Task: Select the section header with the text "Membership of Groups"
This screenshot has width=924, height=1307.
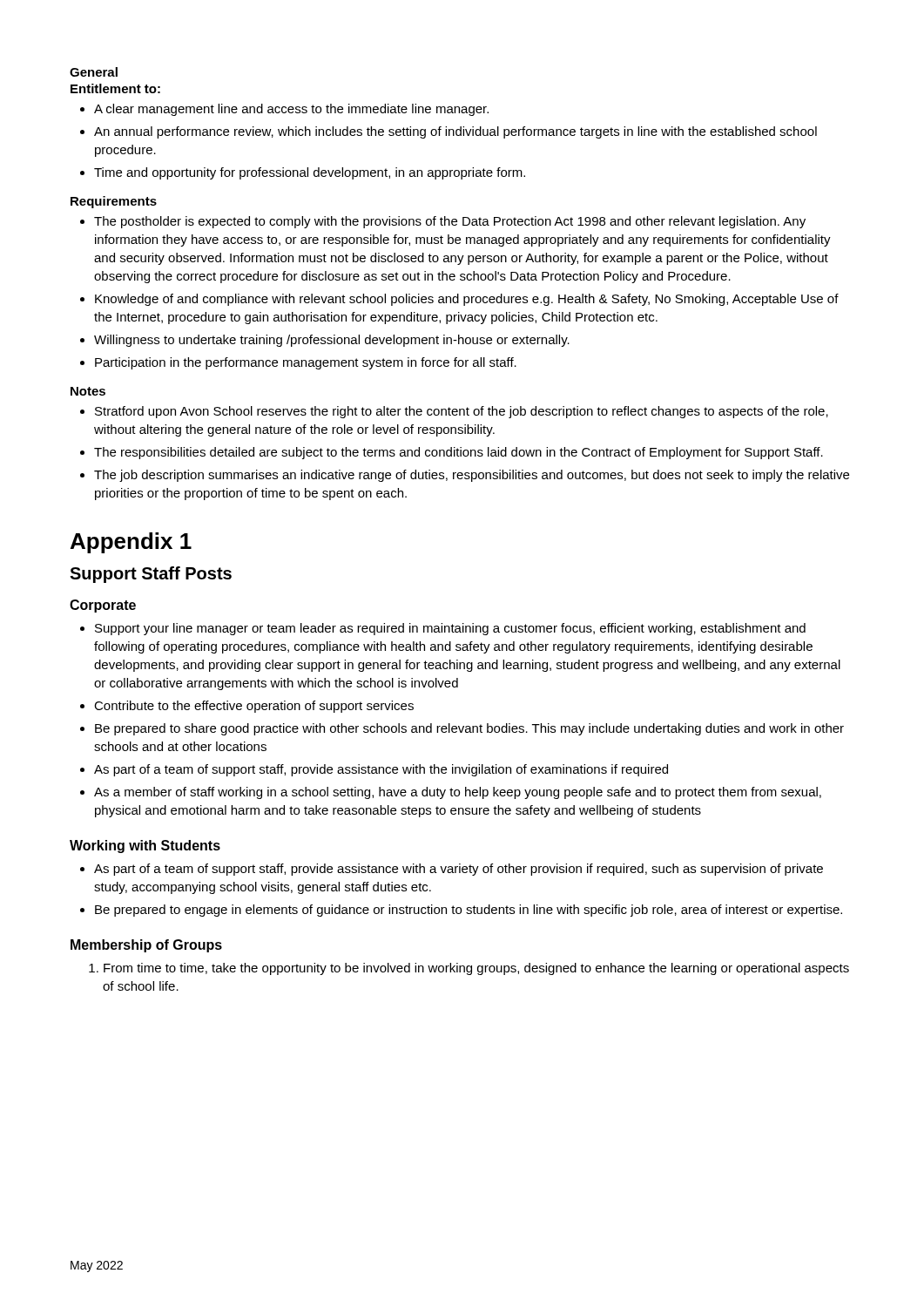Action: point(146,945)
